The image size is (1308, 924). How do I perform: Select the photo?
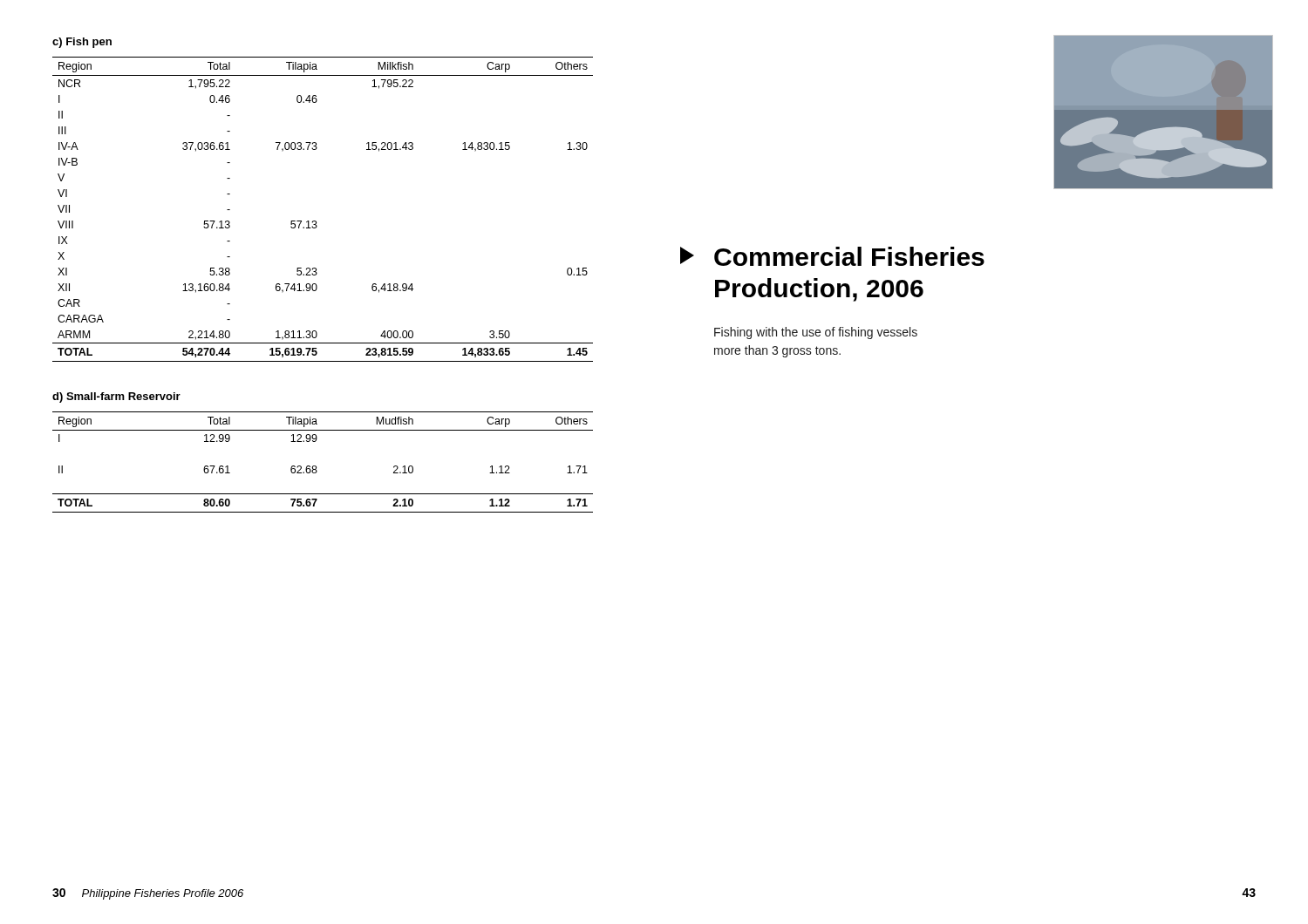coord(1163,112)
